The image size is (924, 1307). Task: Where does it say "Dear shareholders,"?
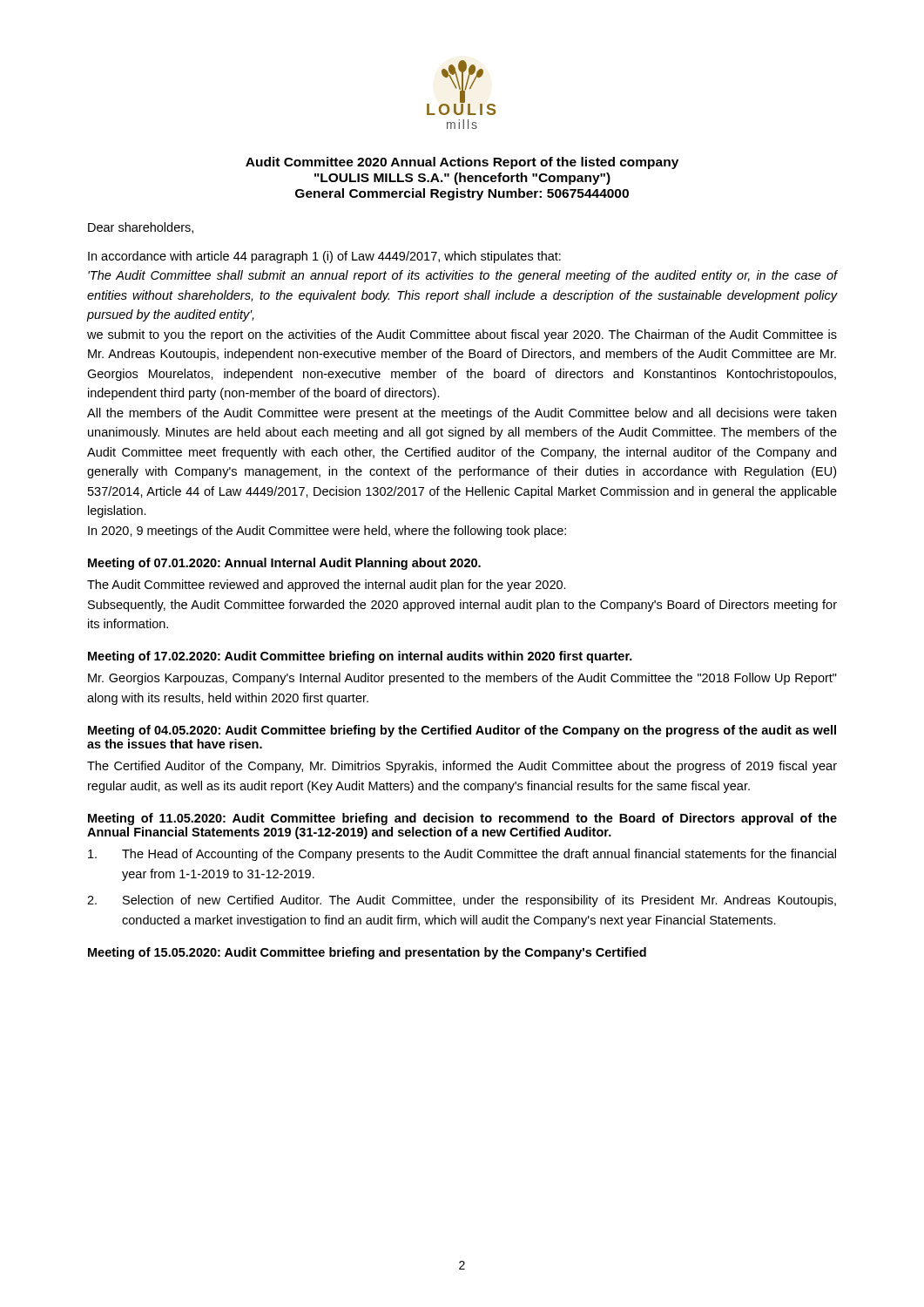coord(141,227)
